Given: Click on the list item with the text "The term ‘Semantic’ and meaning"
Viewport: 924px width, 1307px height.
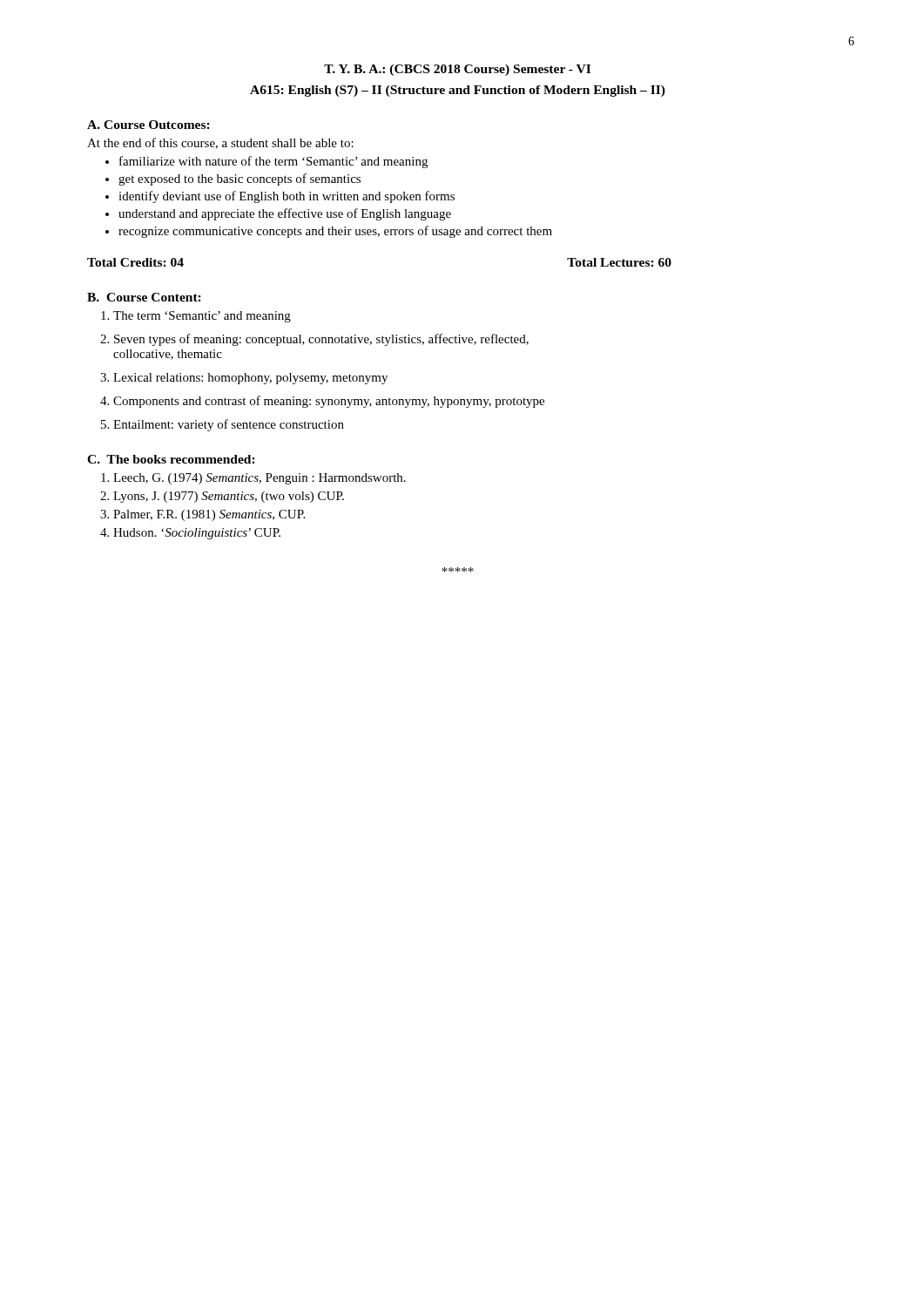Looking at the screenshot, I should click(x=202, y=315).
